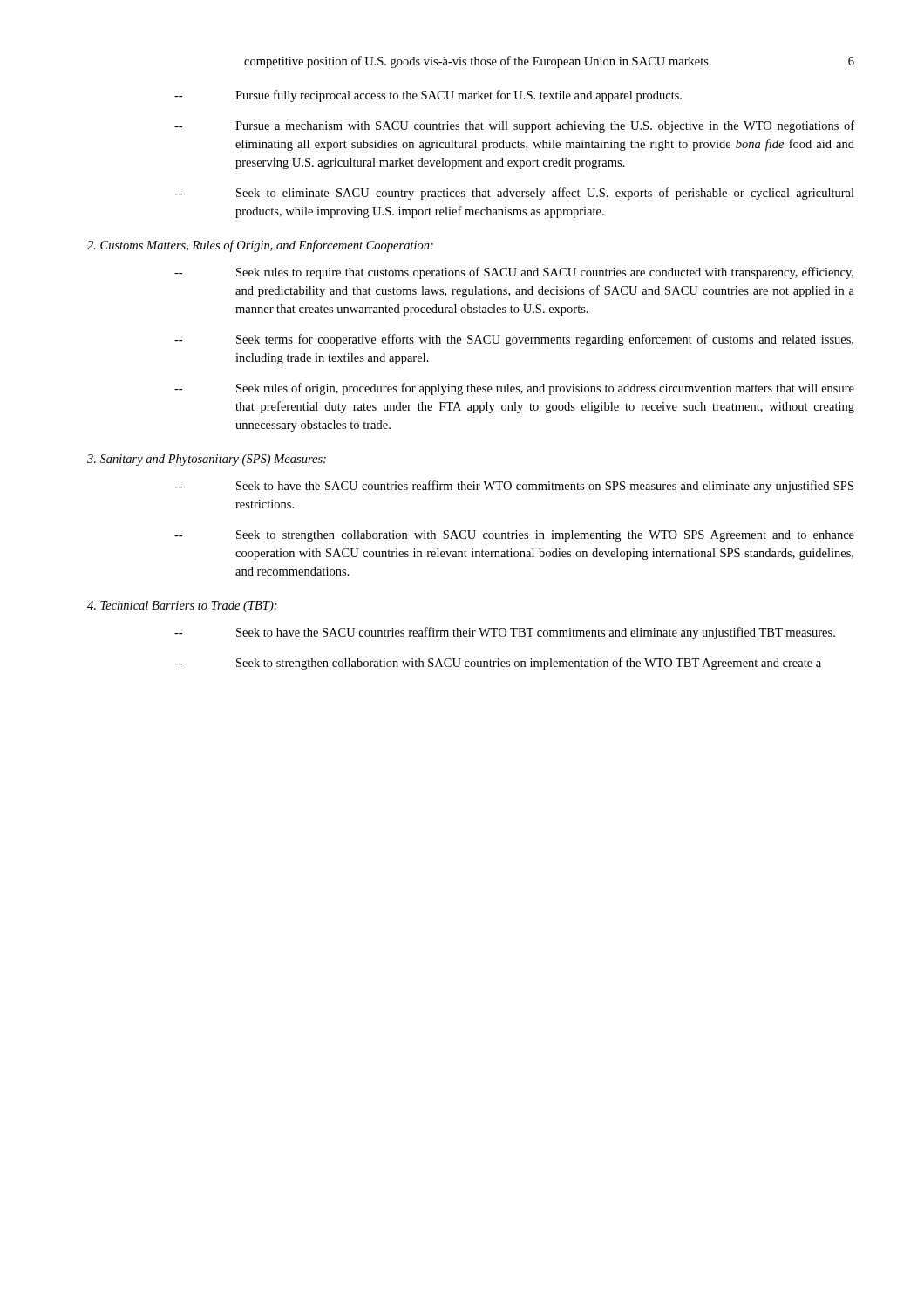Find the section header on this page that starts "2. Customs Matters, Rules of Origin, and"
924x1308 pixels.
(x=261, y=245)
